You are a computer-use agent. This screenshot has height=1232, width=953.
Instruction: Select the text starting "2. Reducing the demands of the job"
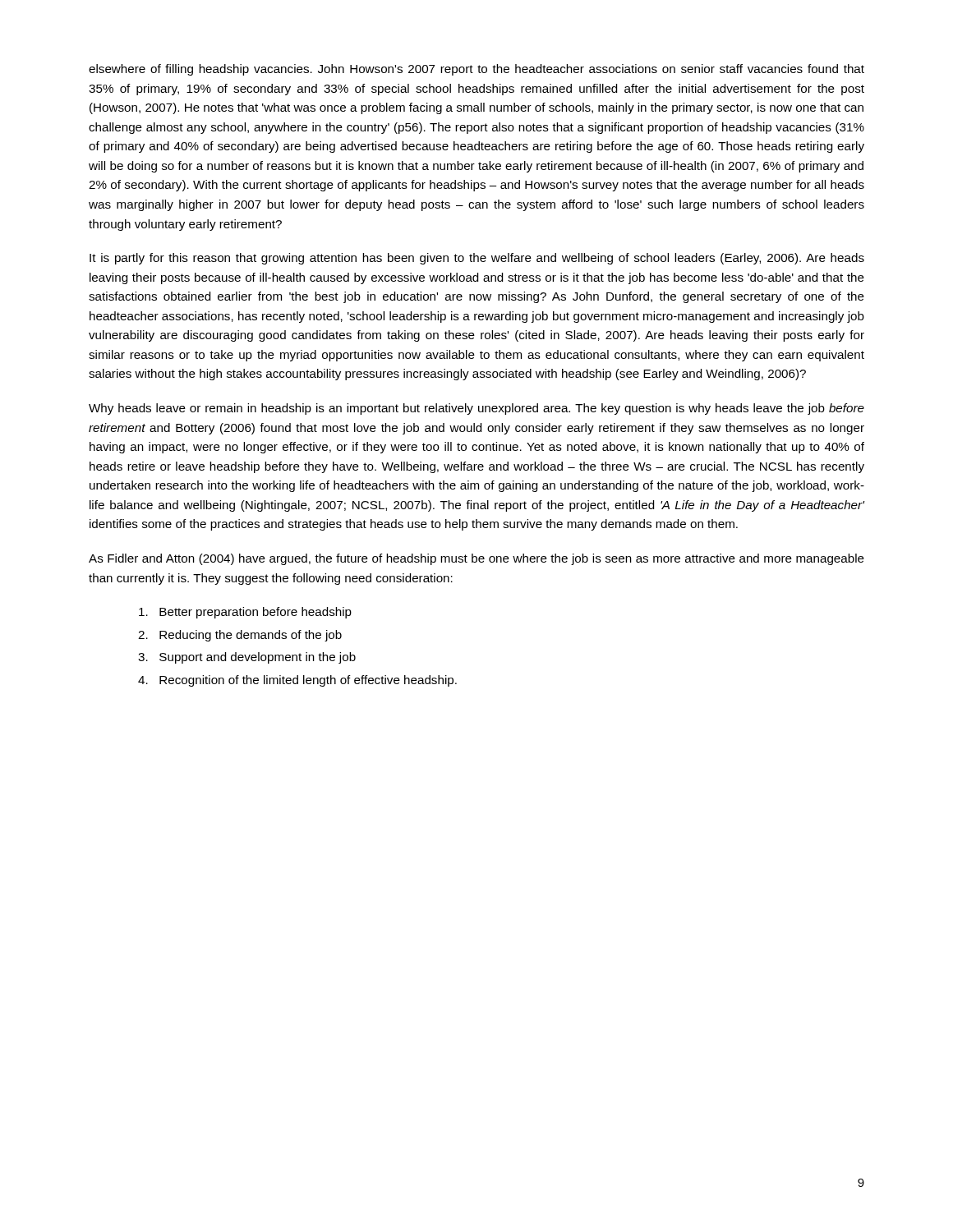240,634
